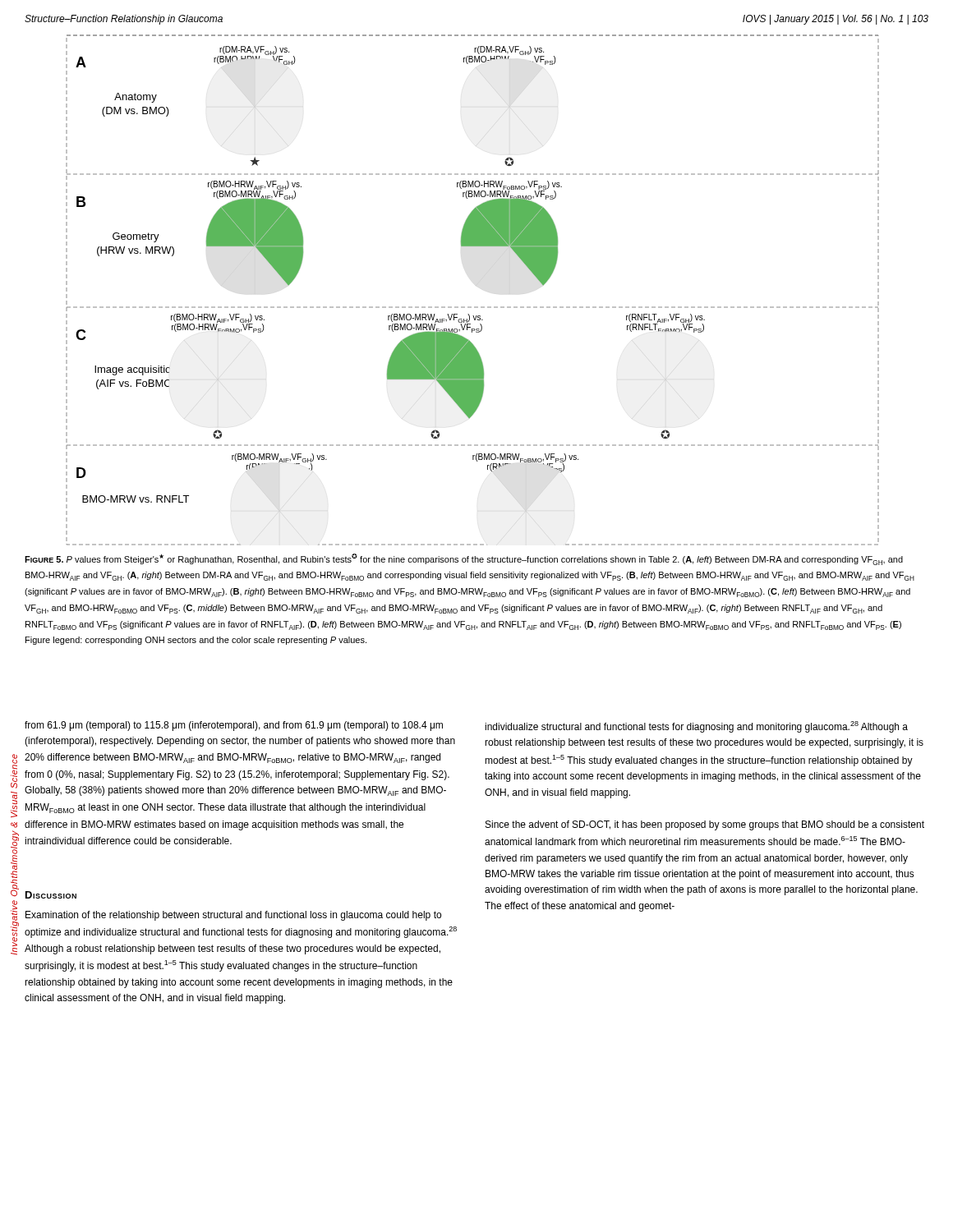953x1232 pixels.
Task: Locate the caption that says "FIGURE 5. P values from Steiger's★"
Action: [469, 599]
